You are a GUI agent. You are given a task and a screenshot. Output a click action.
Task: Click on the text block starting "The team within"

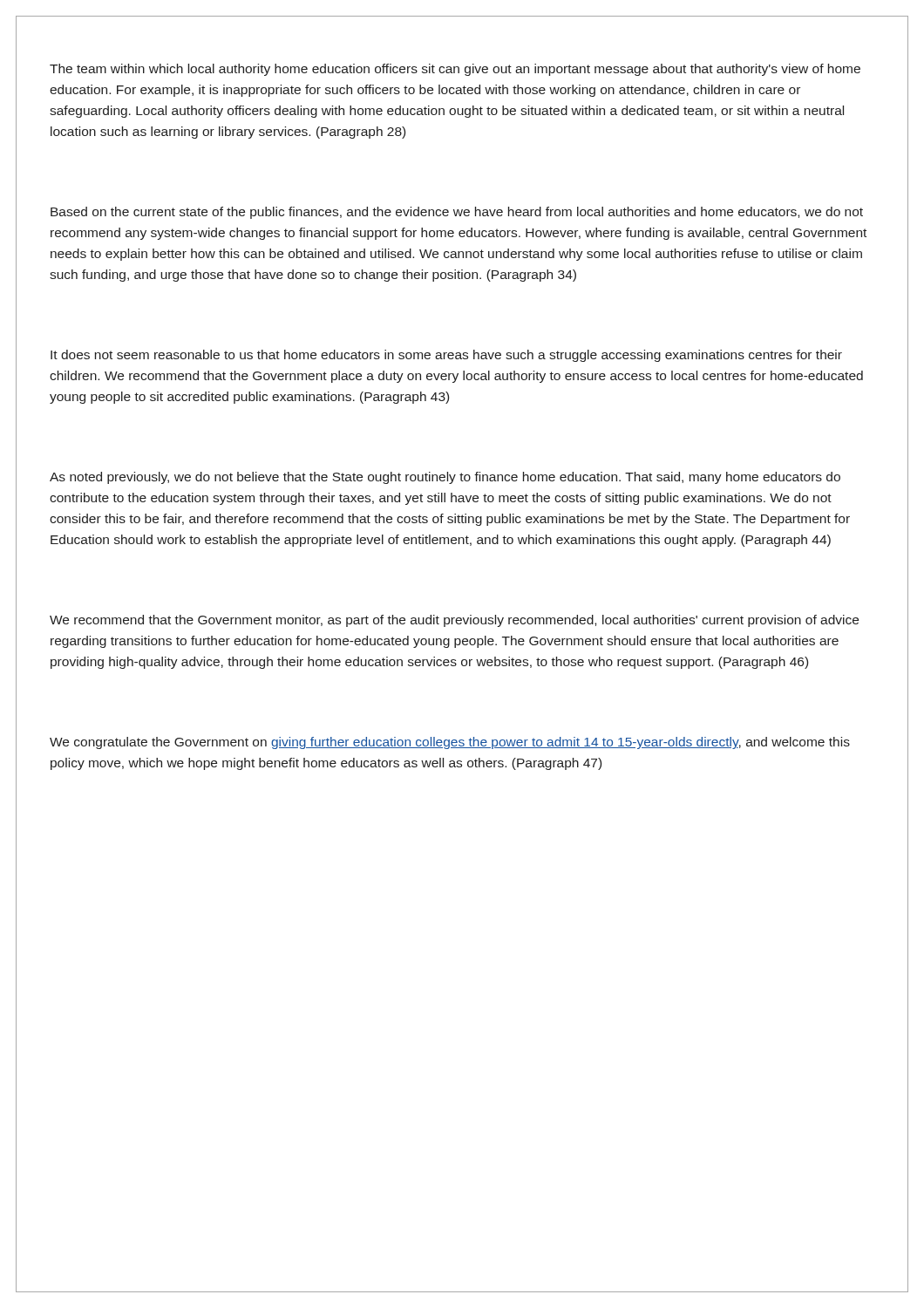(x=455, y=100)
